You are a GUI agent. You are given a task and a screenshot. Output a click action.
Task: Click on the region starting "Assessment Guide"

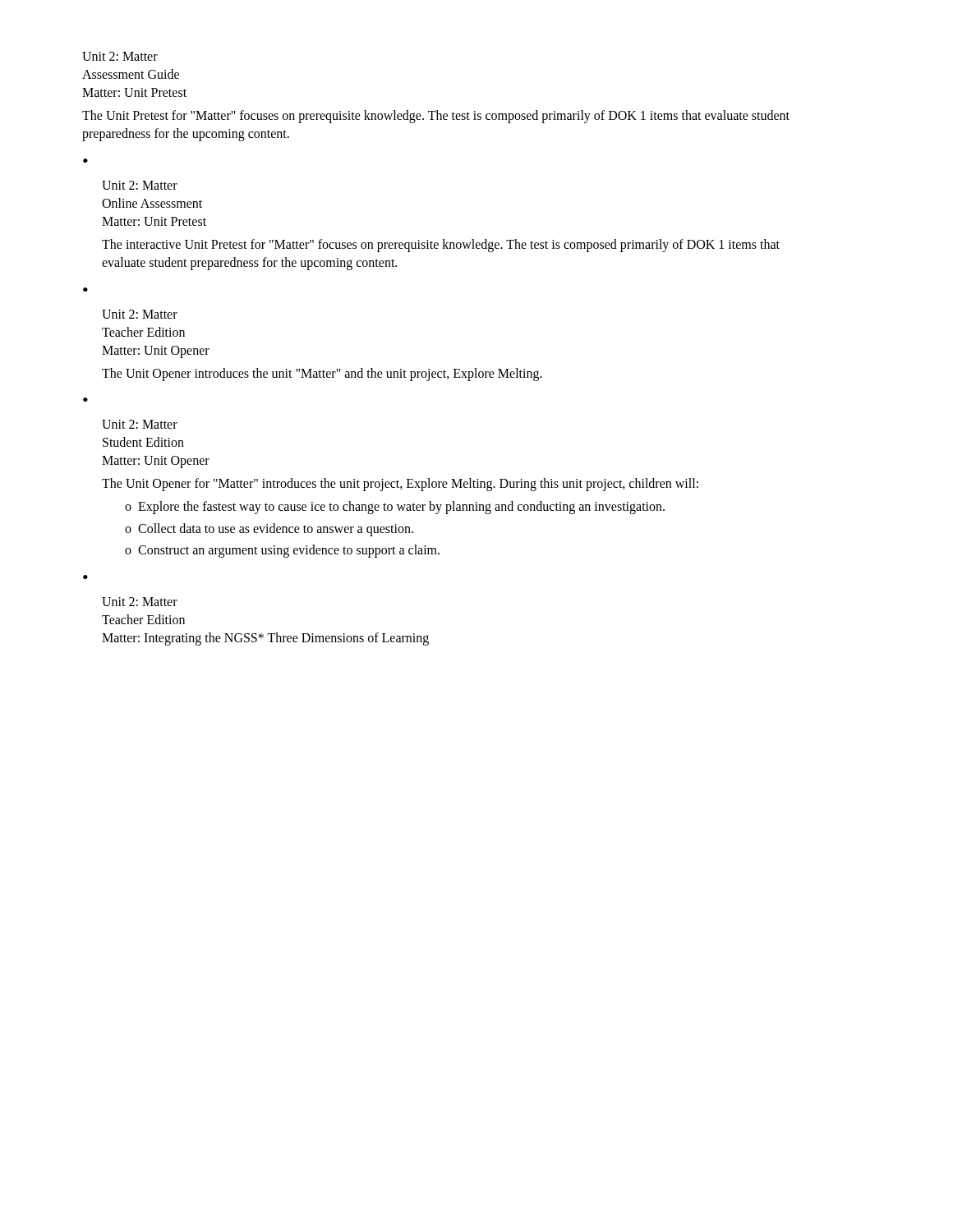pyautogui.click(x=131, y=74)
